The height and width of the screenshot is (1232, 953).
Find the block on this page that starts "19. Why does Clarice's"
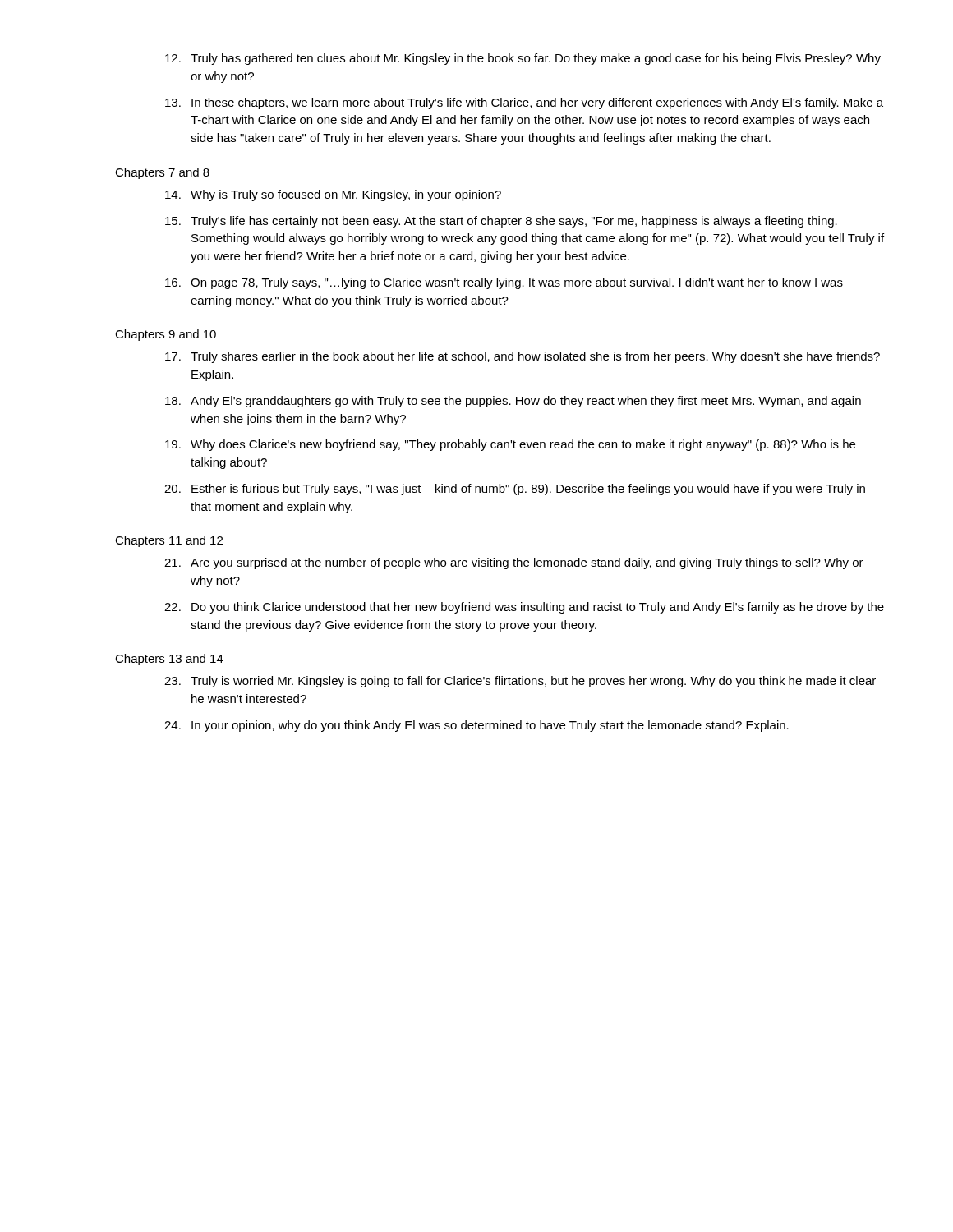click(526, 453)
